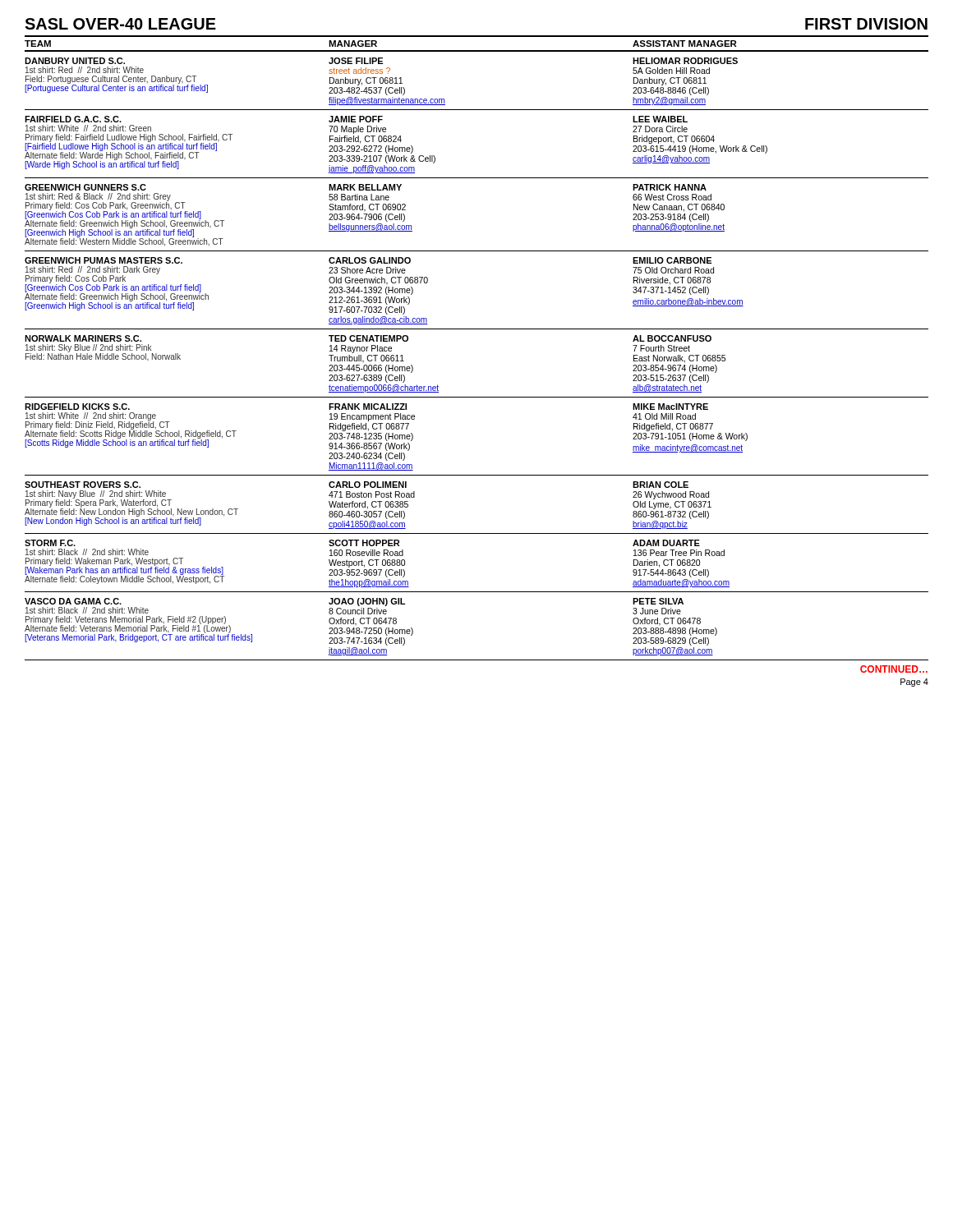This screenshot has height=1232, width=953.
Task: Find the table that mentions "FAIRFIELD G.A.C. S.C. 1st"
Action: tap(476, 144)
